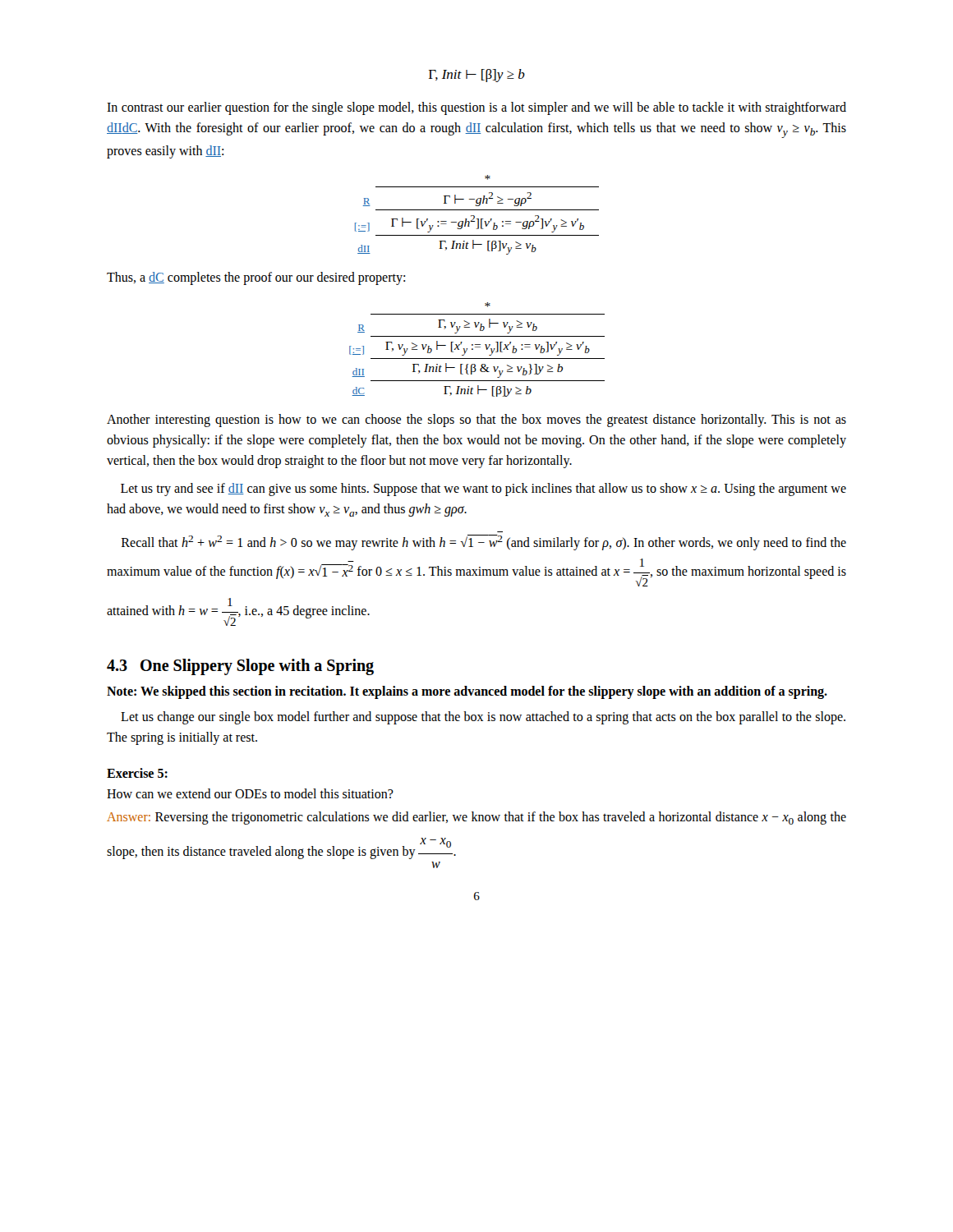This screenshot has width=953, height=1232.
Task: Select the region starting "Note: We skipped this section in"
Action: 467,691
